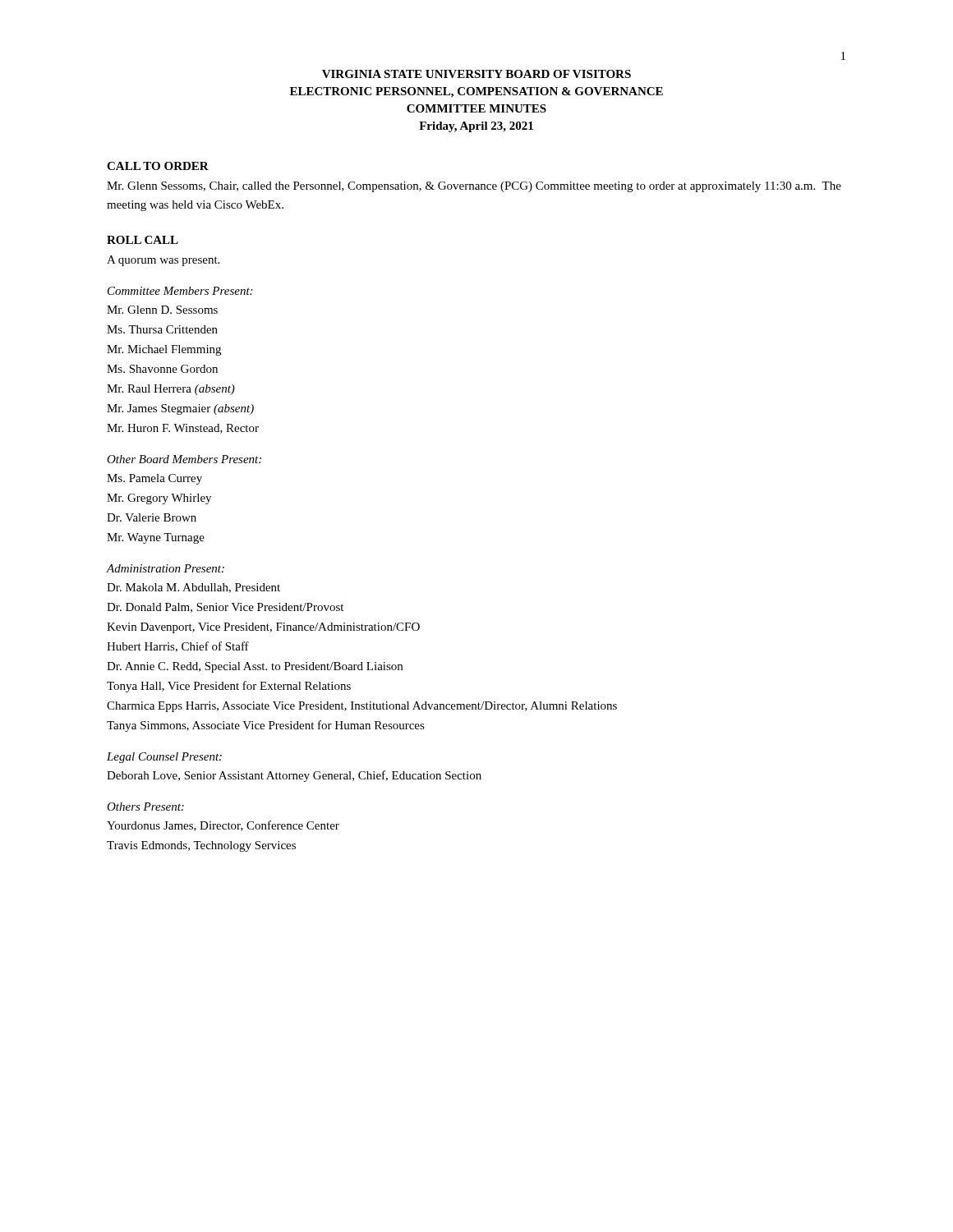Find the block on this page that starts "Committee Members Present:"
The image size is (953, 1232).
180,291
